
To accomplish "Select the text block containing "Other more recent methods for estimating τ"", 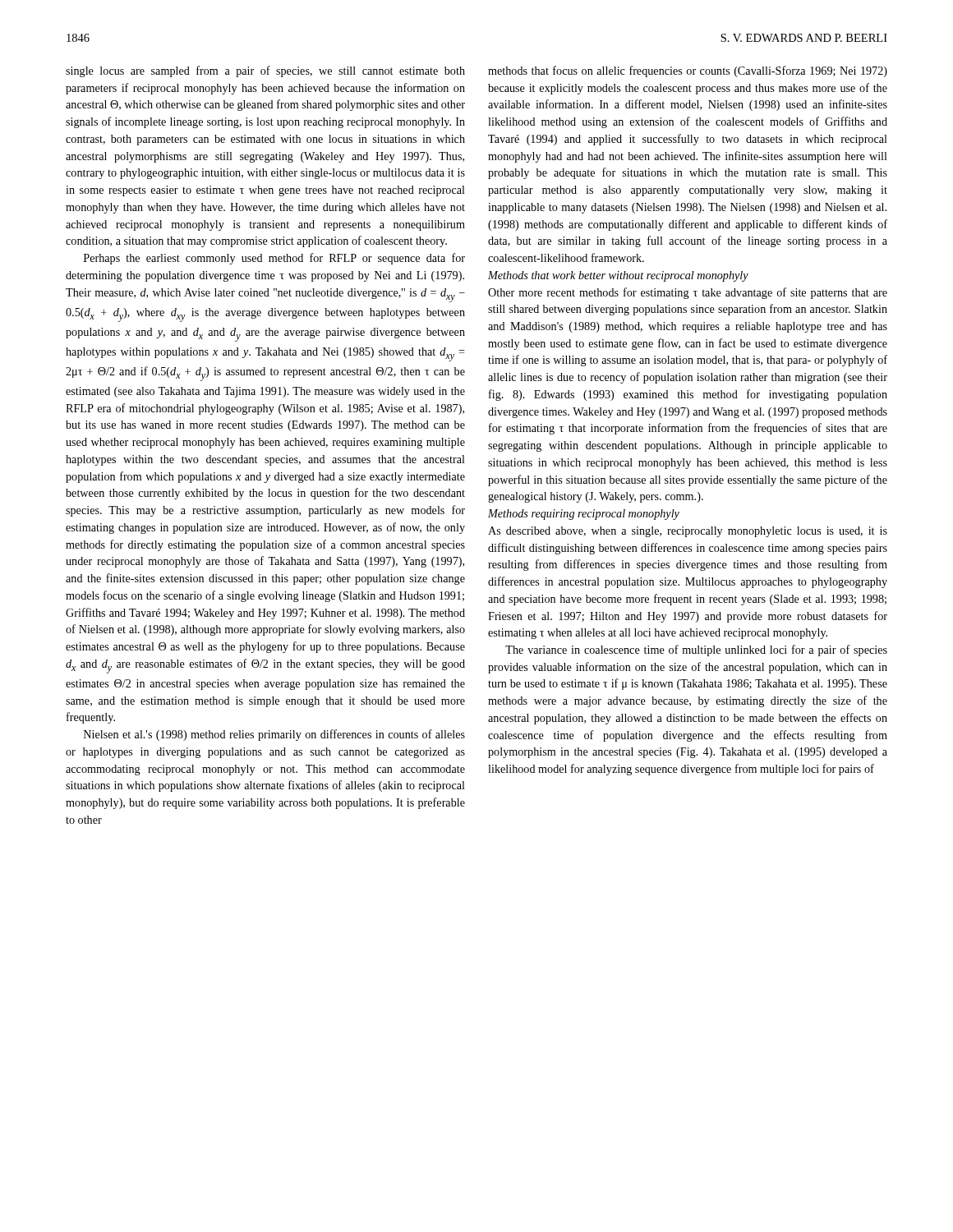I will [688, 395].
